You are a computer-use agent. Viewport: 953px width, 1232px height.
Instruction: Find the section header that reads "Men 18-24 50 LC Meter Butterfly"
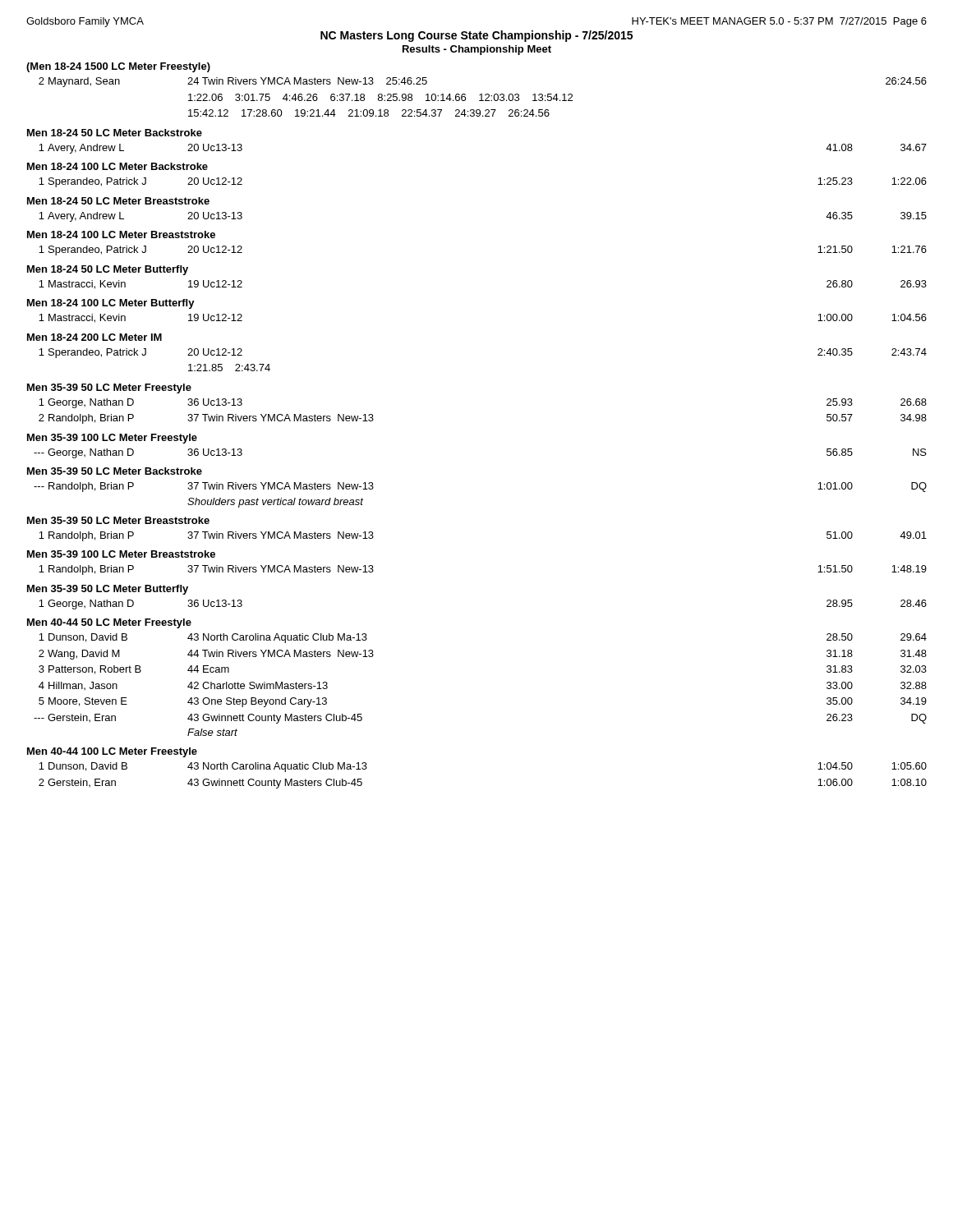coord(107,269)
